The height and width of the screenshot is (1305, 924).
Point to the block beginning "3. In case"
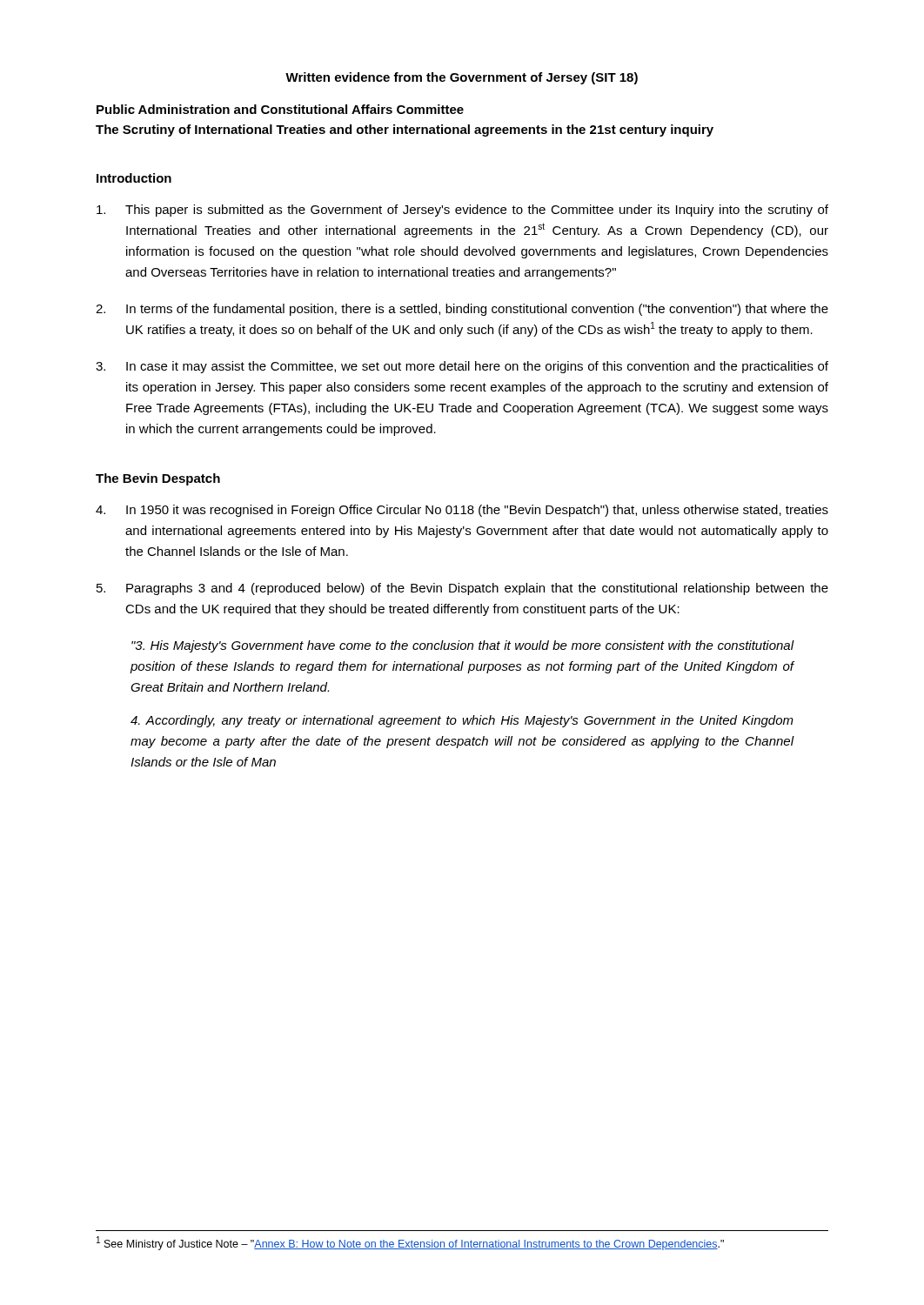(x=462, y=398)
